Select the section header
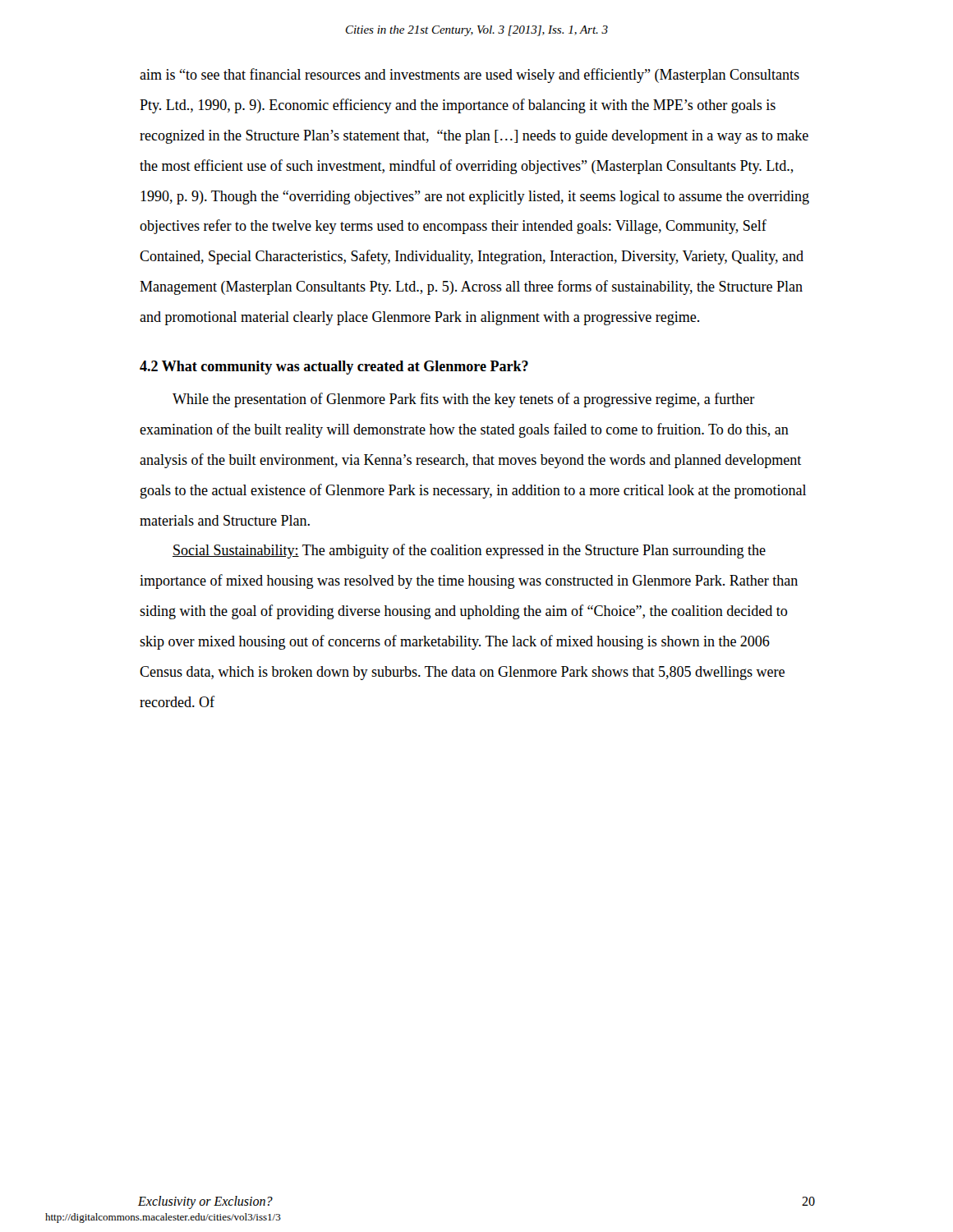The width and height of the screenshot is (953, 1232). tap(334, 366)
